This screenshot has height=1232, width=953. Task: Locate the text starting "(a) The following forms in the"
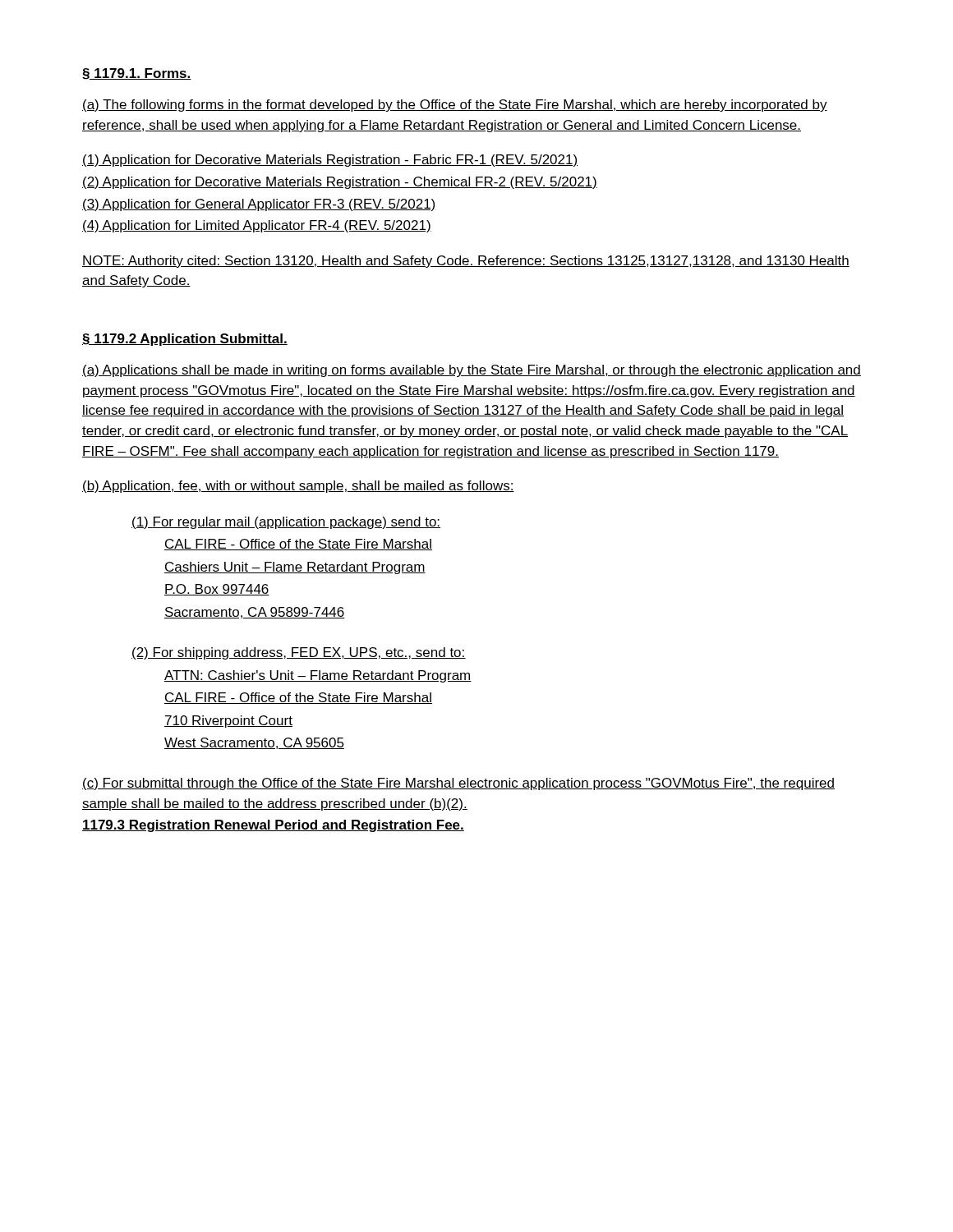pos(455,115)
